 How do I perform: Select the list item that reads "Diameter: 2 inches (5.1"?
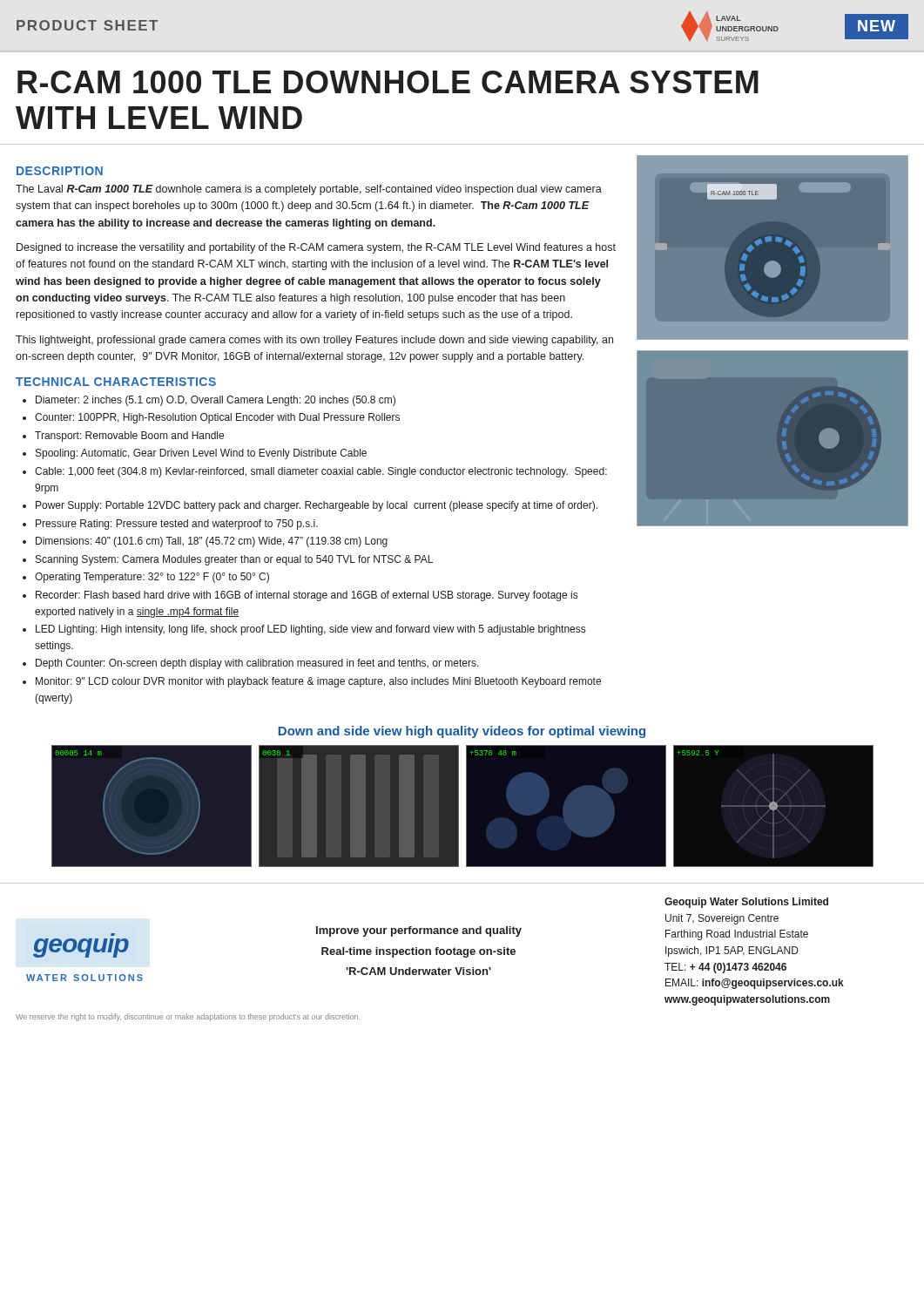point(215,400)
